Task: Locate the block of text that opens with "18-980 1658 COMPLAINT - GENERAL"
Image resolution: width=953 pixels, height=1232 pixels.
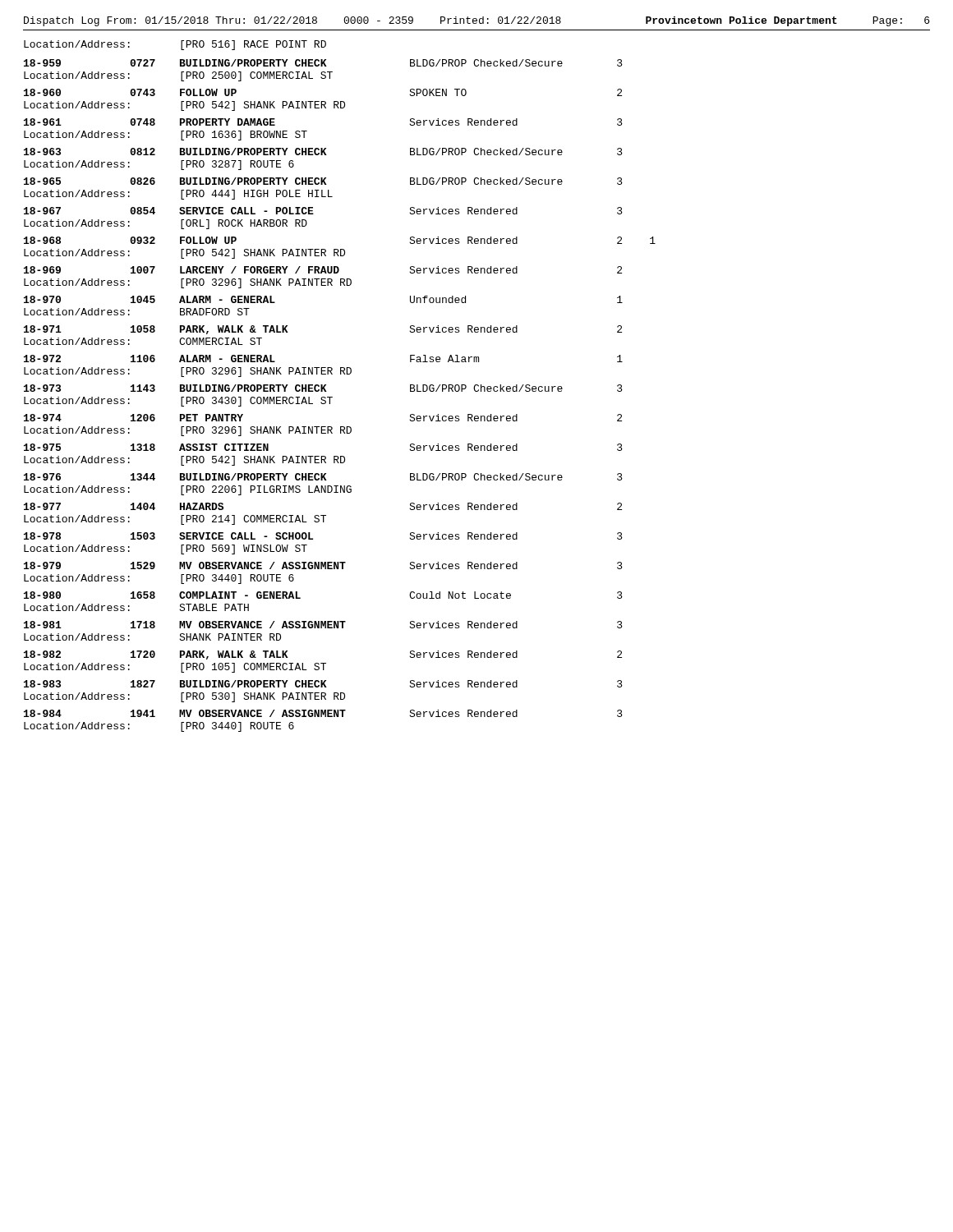Action: pyautogui.click(x=476, y=602)
